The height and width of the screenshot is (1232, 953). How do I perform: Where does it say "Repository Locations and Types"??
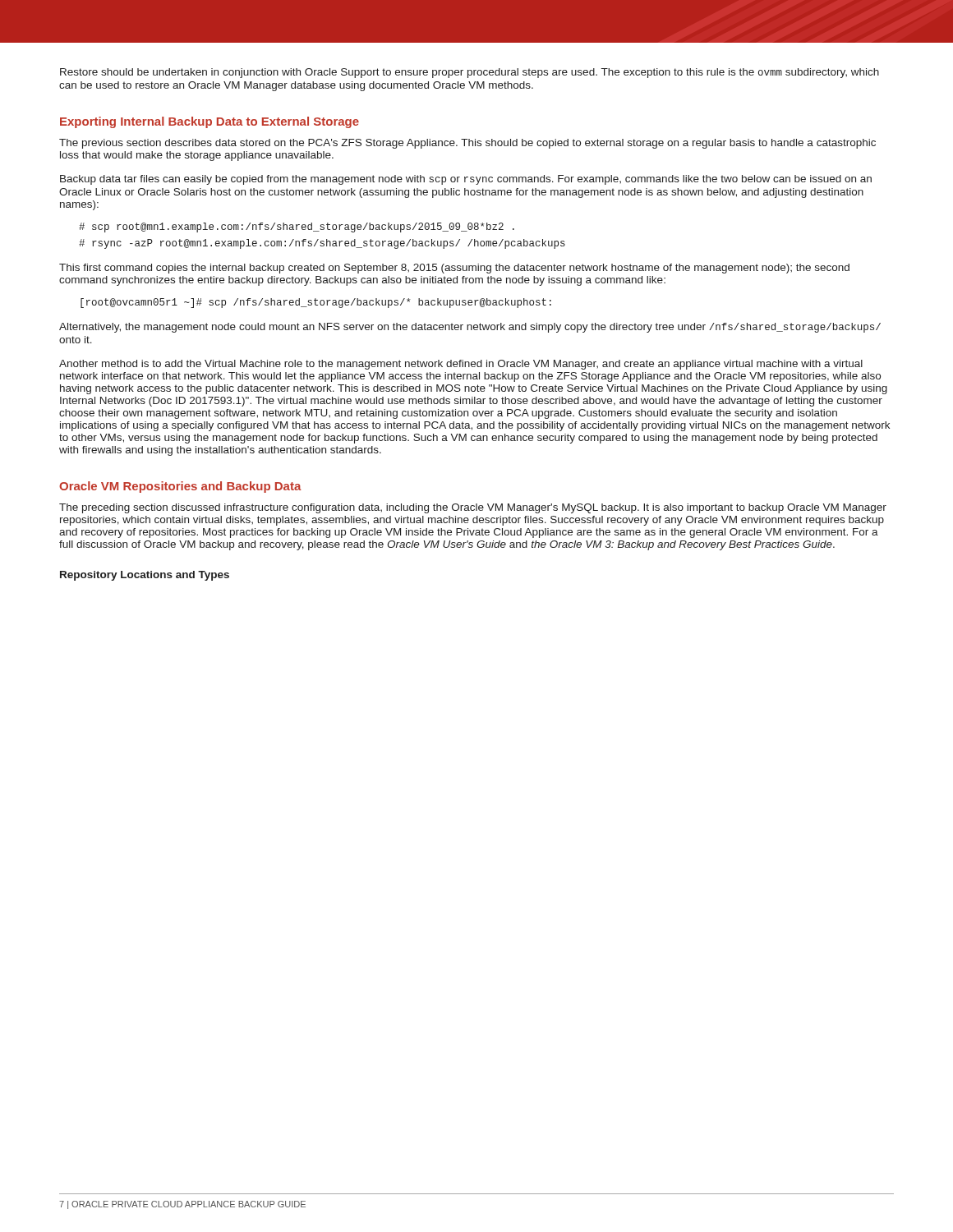(x=144, y=574)
